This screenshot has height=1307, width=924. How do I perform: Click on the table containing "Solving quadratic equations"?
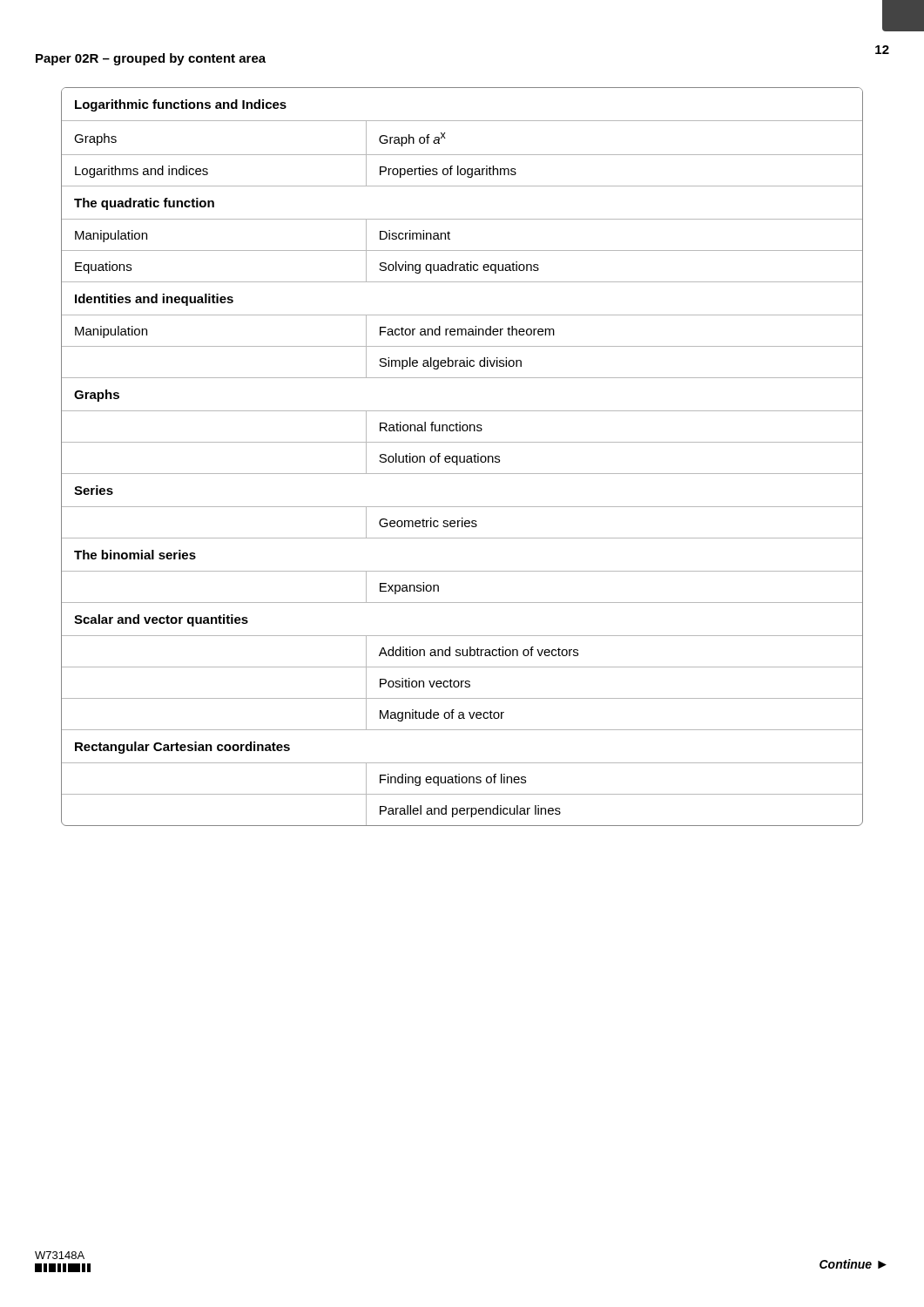point(462,457)
